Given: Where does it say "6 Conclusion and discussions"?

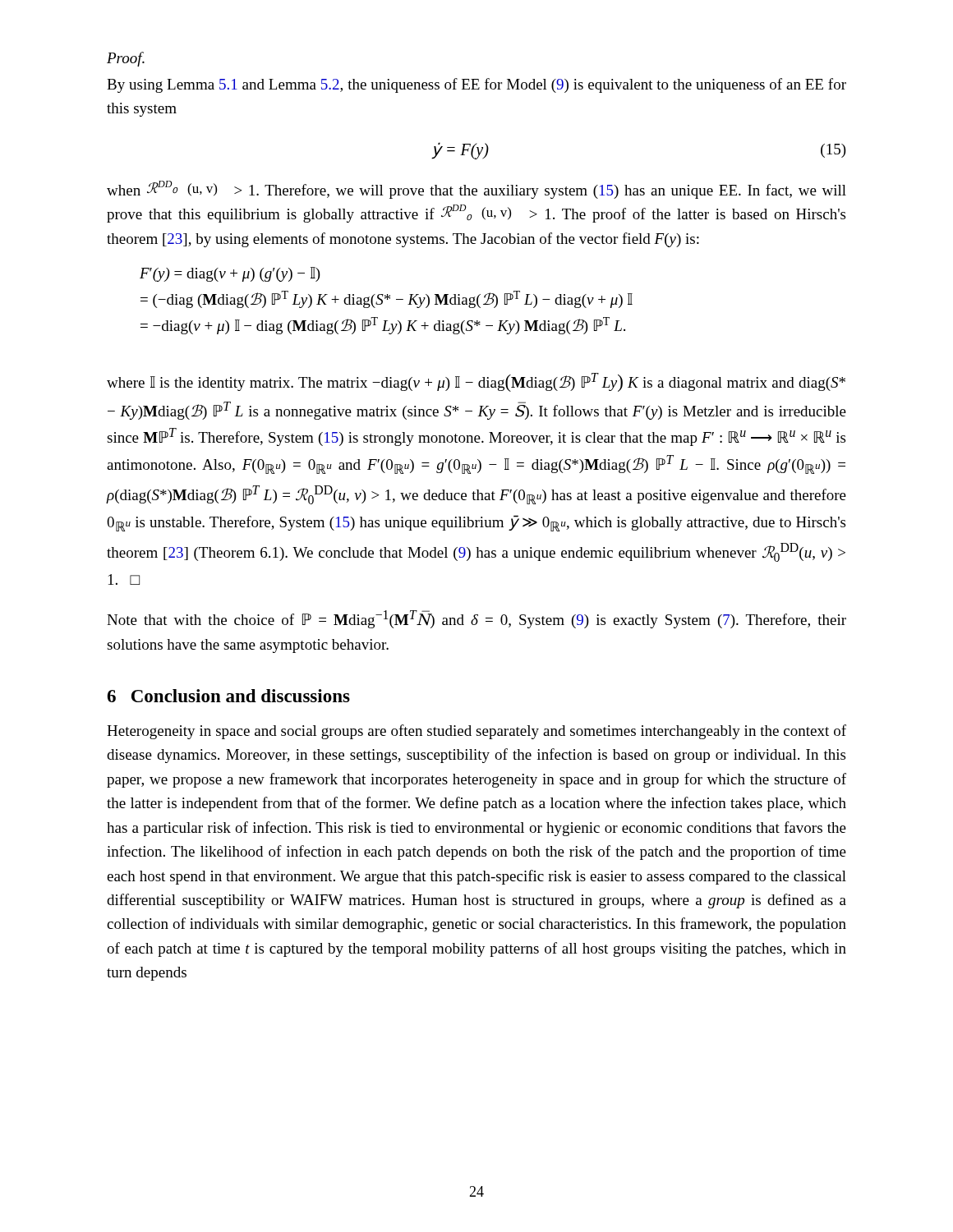Looking at the screenshot, I should tap(228, 696).
